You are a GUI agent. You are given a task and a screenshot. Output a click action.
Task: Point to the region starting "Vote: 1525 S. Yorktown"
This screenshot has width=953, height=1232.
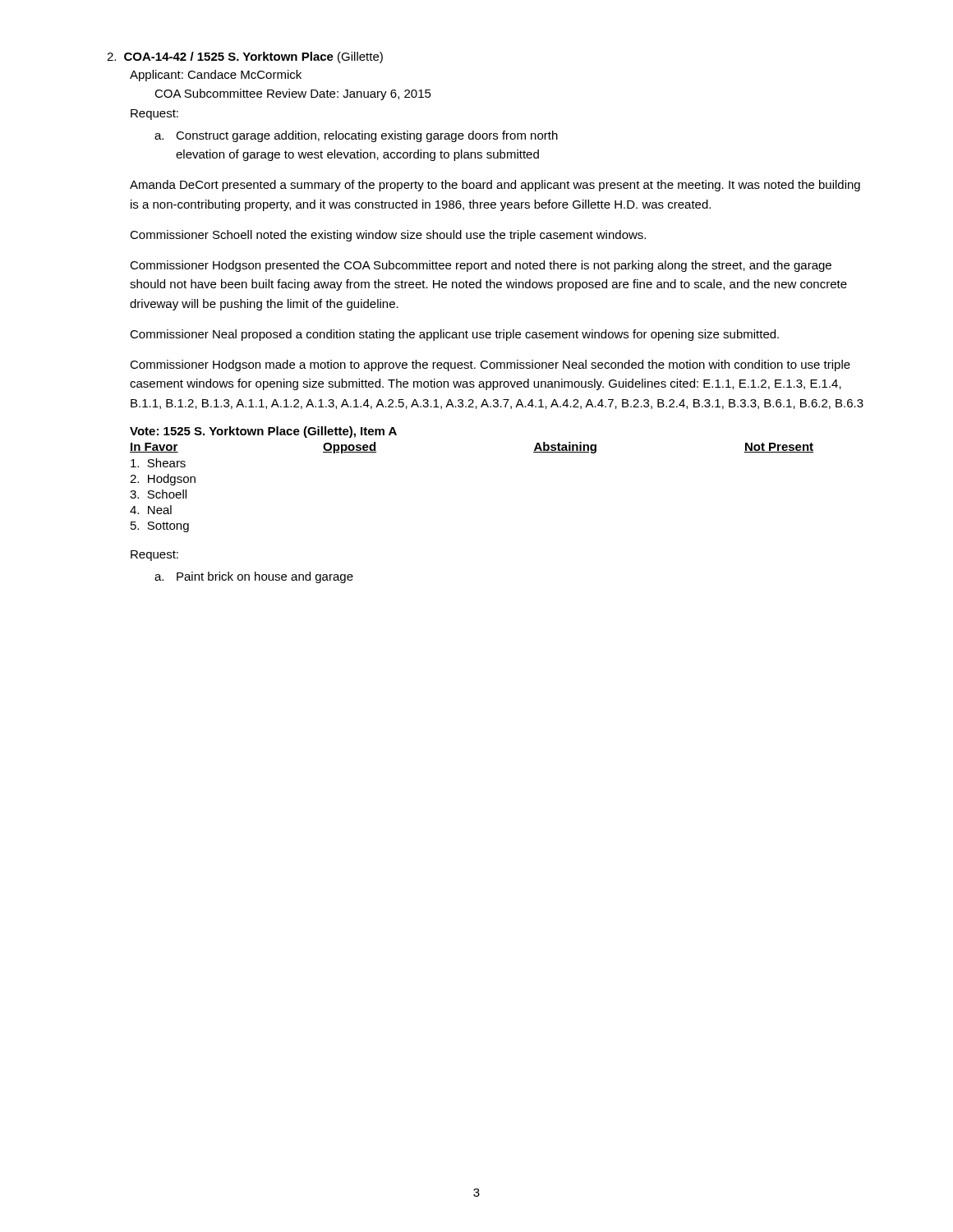[263, 431]
